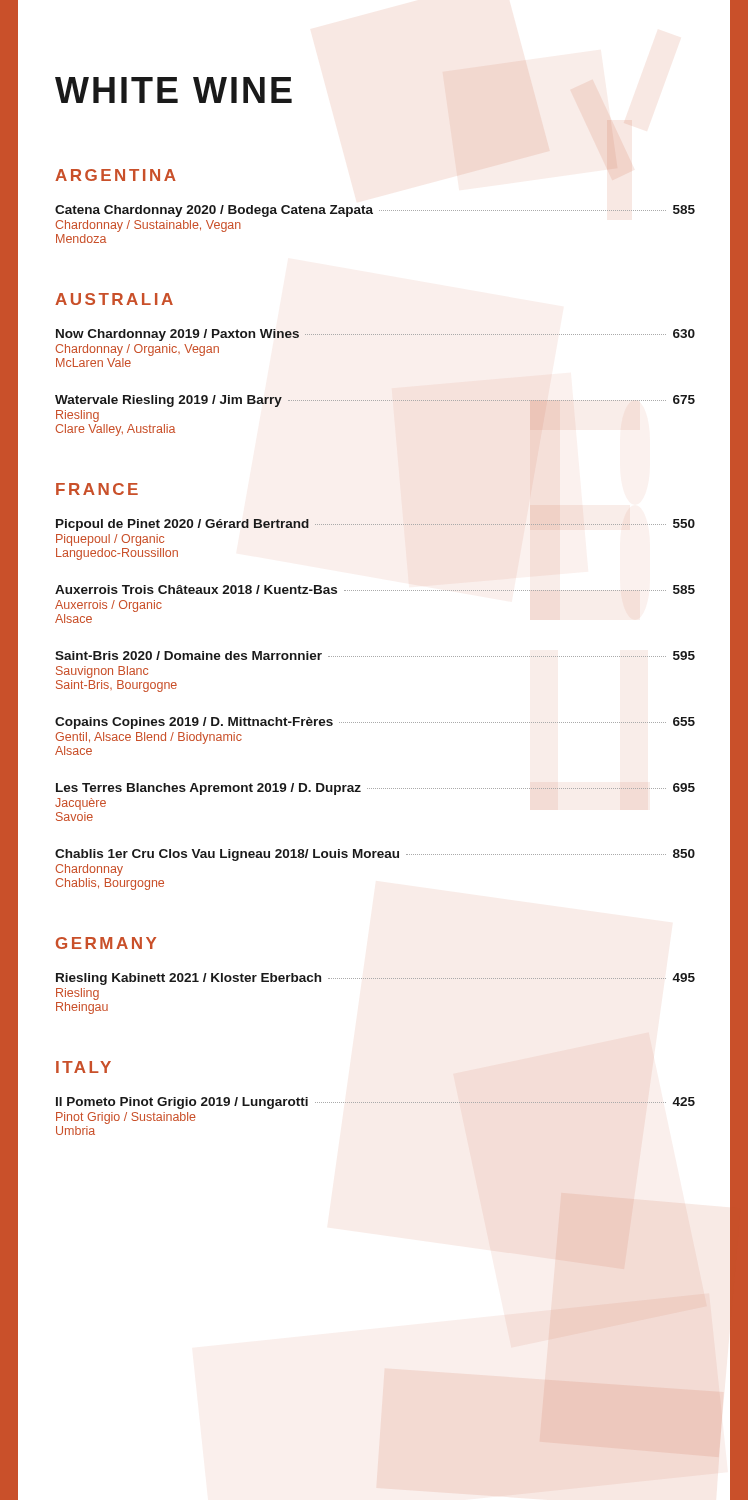This screenshot has height=1500, width=748.
Task: Click the passage that begins "Riesling Kabinett 2021 / Kloster Eberbach 495 Riesling"
Action: pos(376,979)
